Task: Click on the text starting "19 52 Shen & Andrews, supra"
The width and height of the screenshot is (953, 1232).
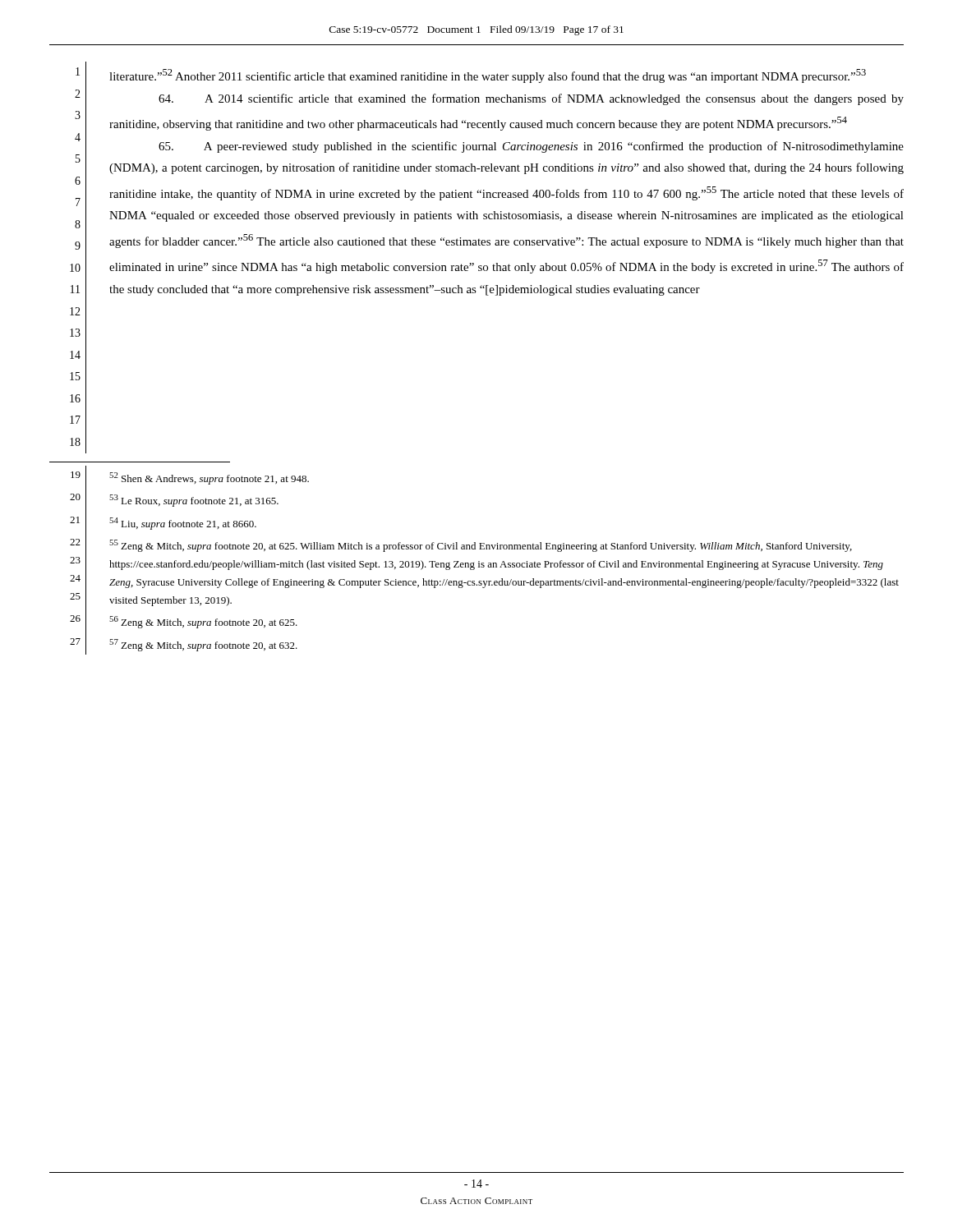Action: pyautogui.click(x=476, y=558)
